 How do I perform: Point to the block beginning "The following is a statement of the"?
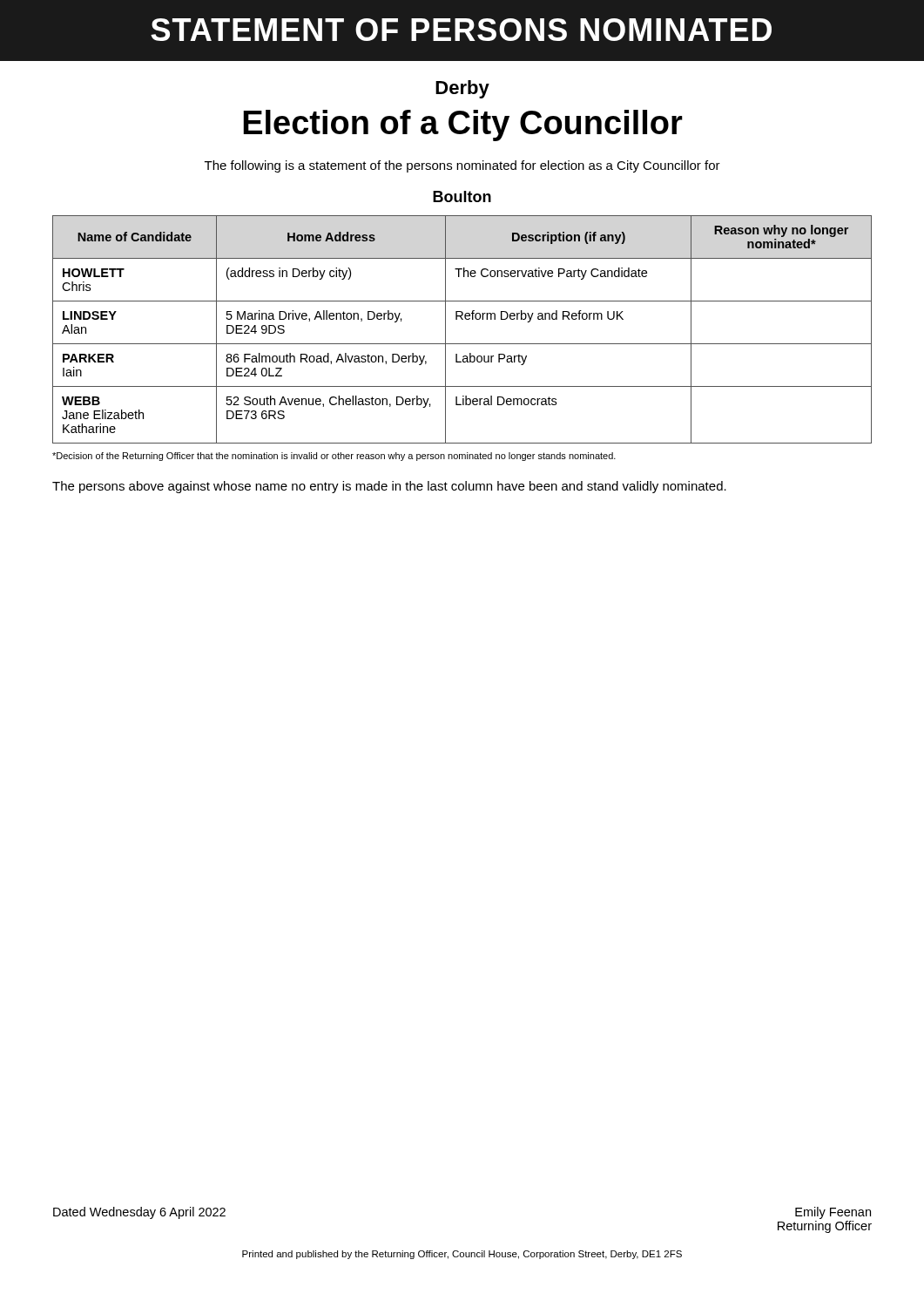(x=462, y=165)
